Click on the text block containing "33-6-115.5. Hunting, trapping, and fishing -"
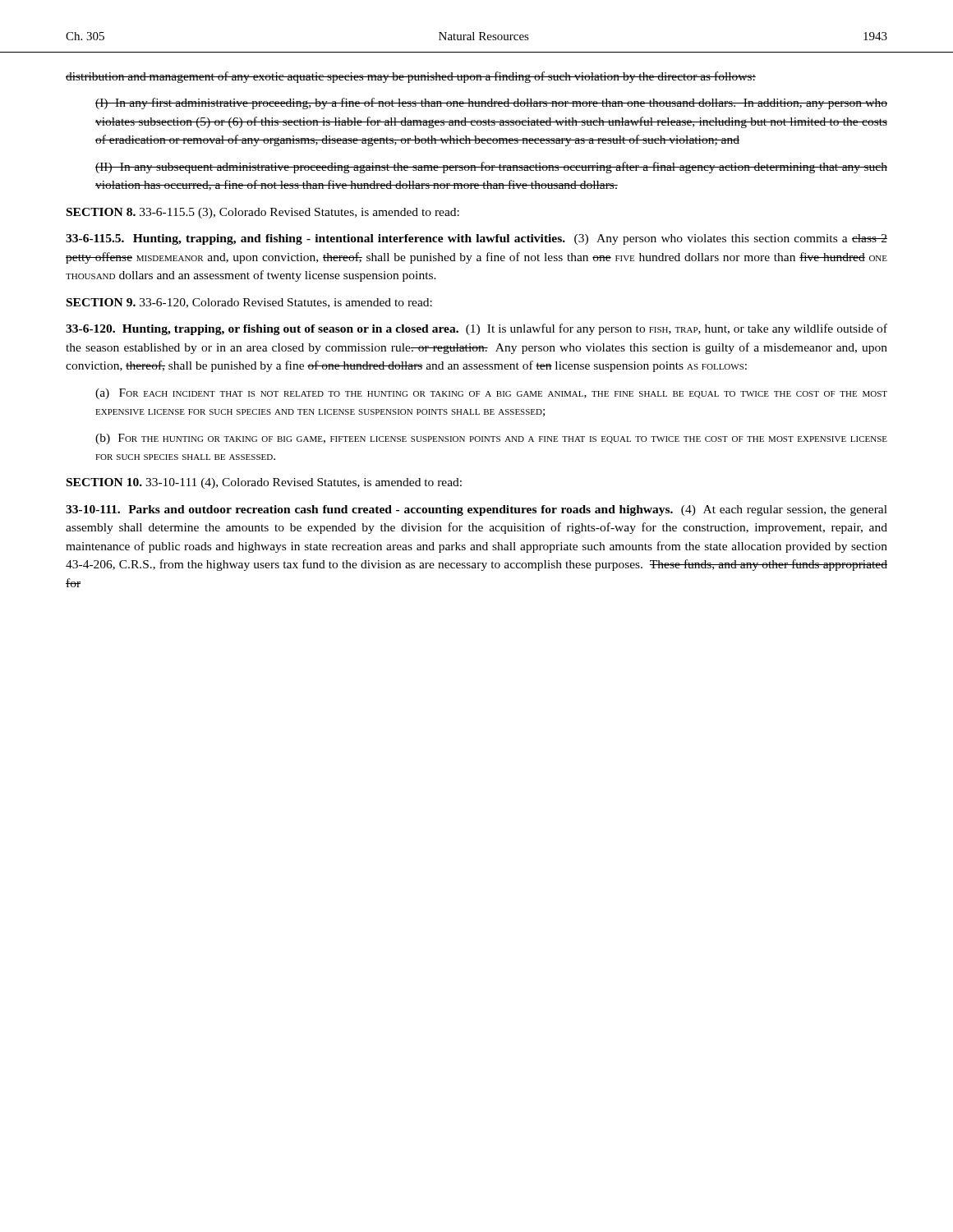953x1232 pixels. (x=476, y=257)
